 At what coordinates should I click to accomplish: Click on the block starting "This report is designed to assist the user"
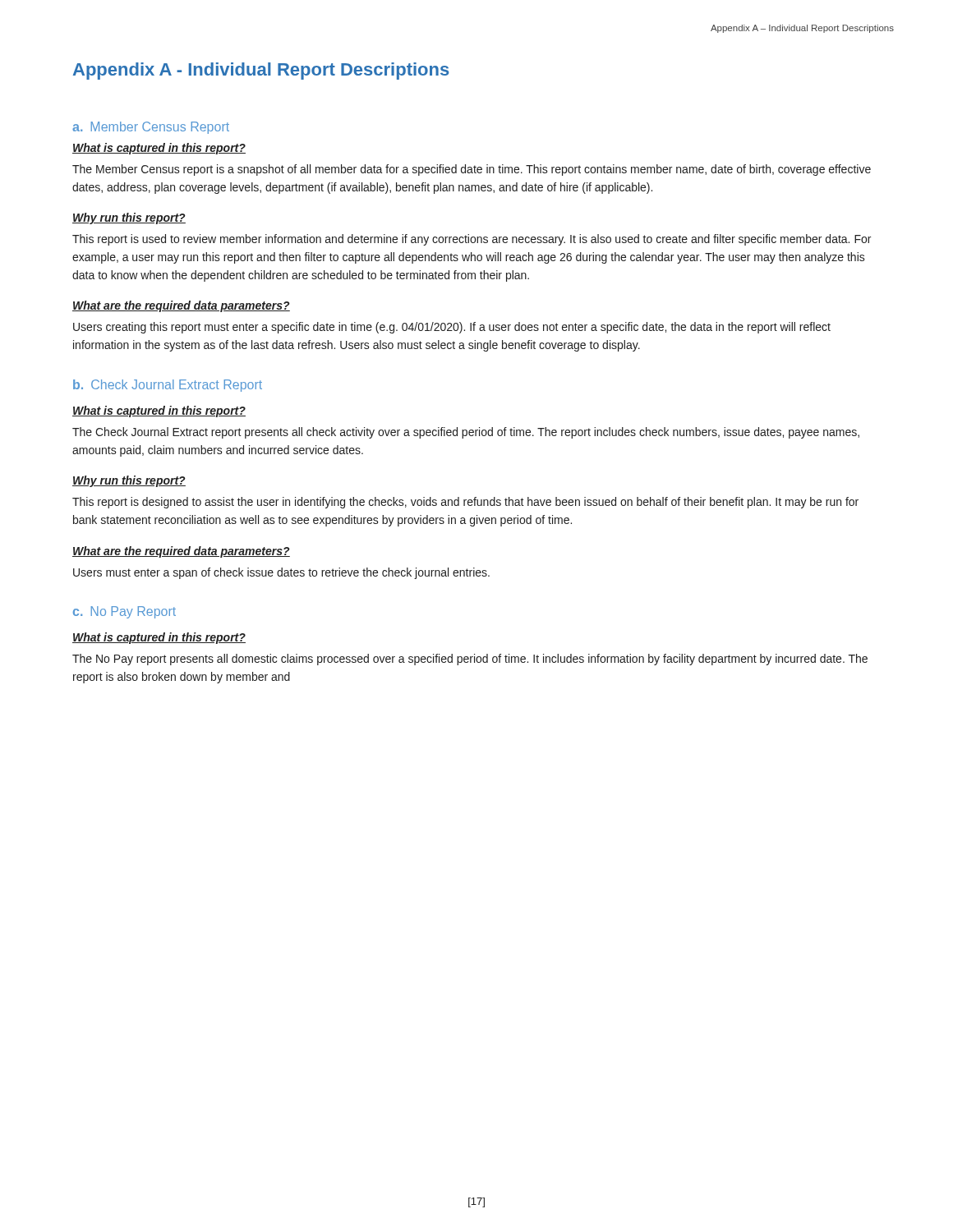click(466, 511)
